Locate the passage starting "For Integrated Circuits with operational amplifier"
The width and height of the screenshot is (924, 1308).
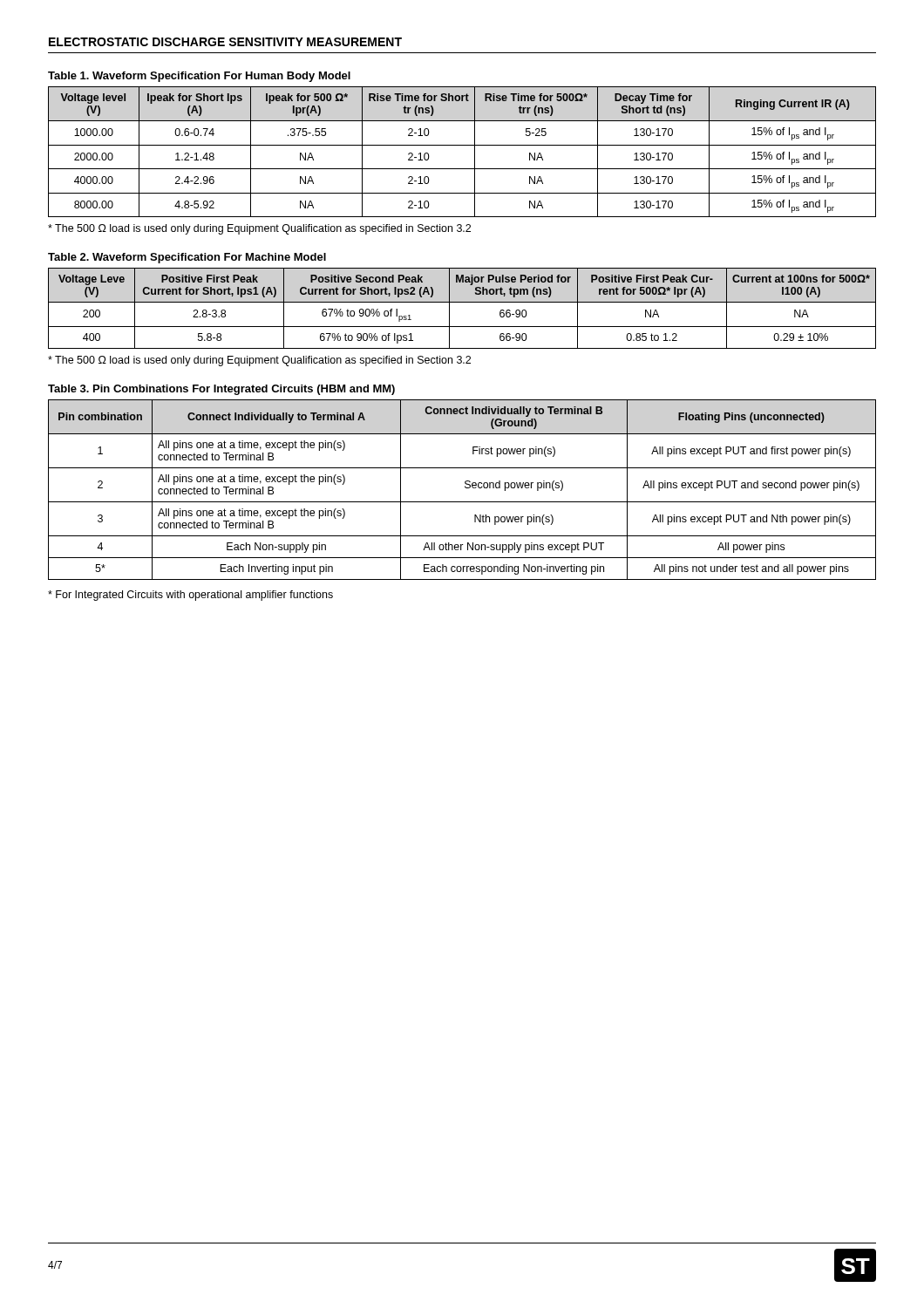[x=191, y=594]
